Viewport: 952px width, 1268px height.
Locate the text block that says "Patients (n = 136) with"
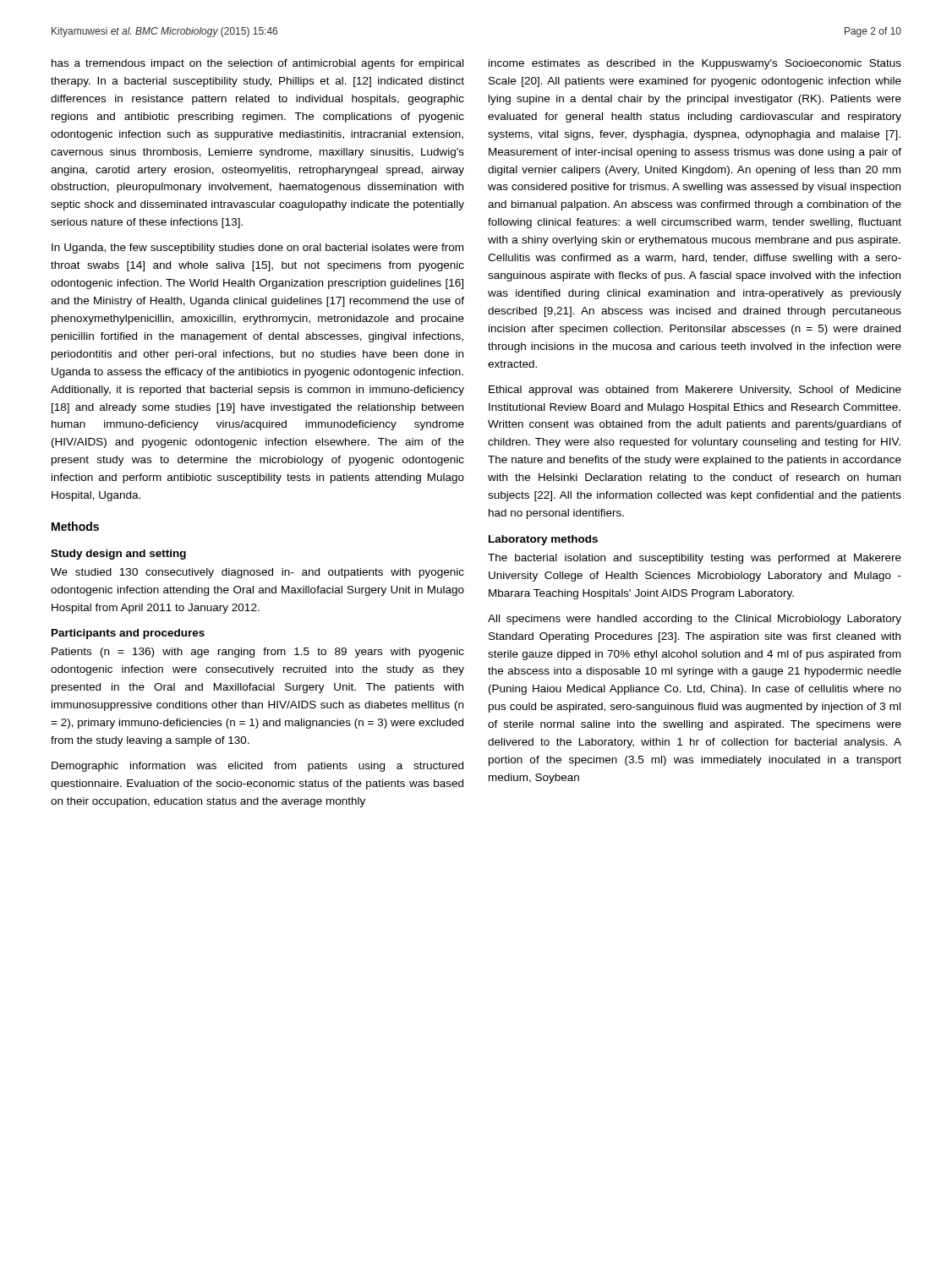click(257, 697)
